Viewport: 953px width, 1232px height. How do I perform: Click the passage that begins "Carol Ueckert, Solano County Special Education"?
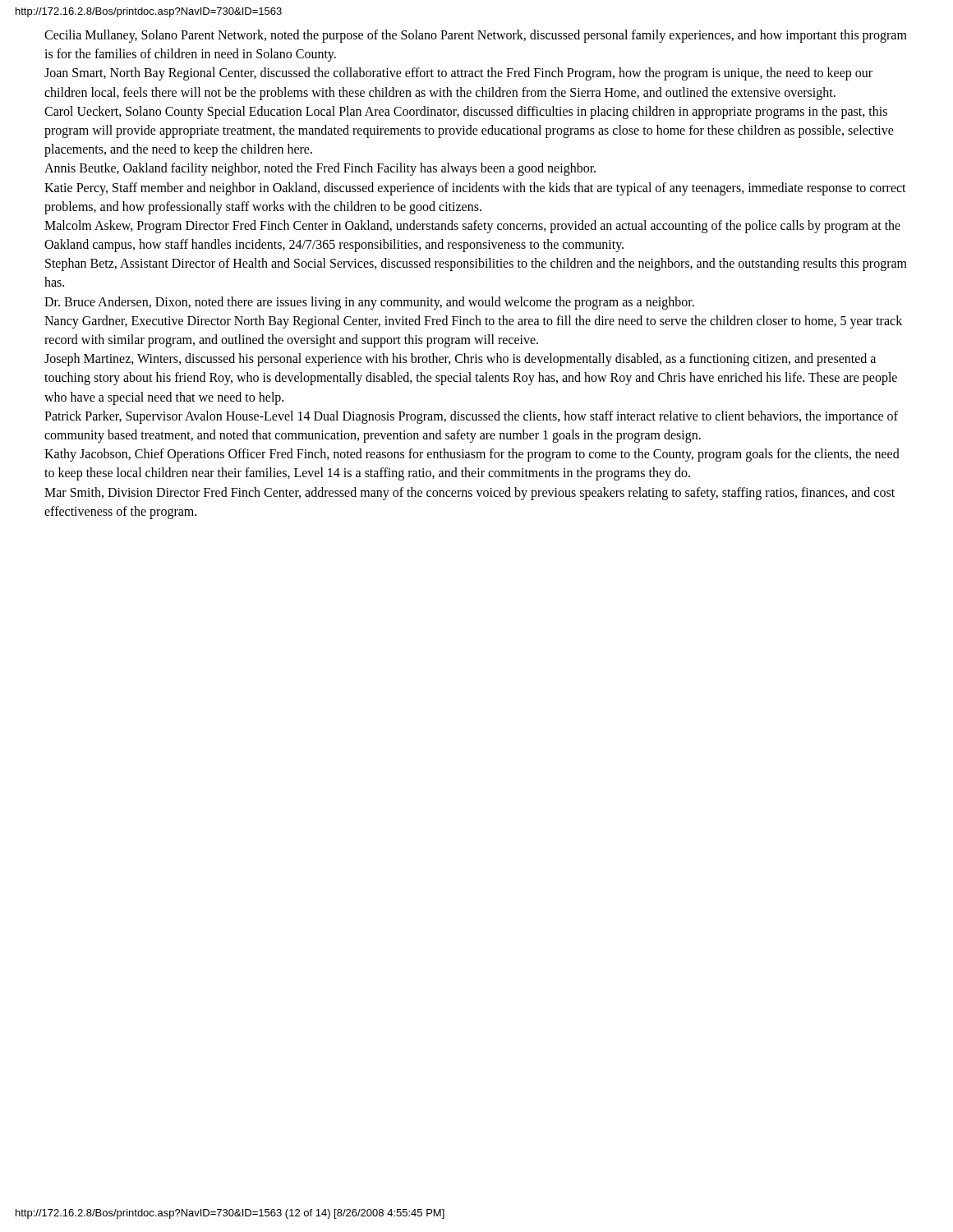pyautogui.click(x=469, y=130)
